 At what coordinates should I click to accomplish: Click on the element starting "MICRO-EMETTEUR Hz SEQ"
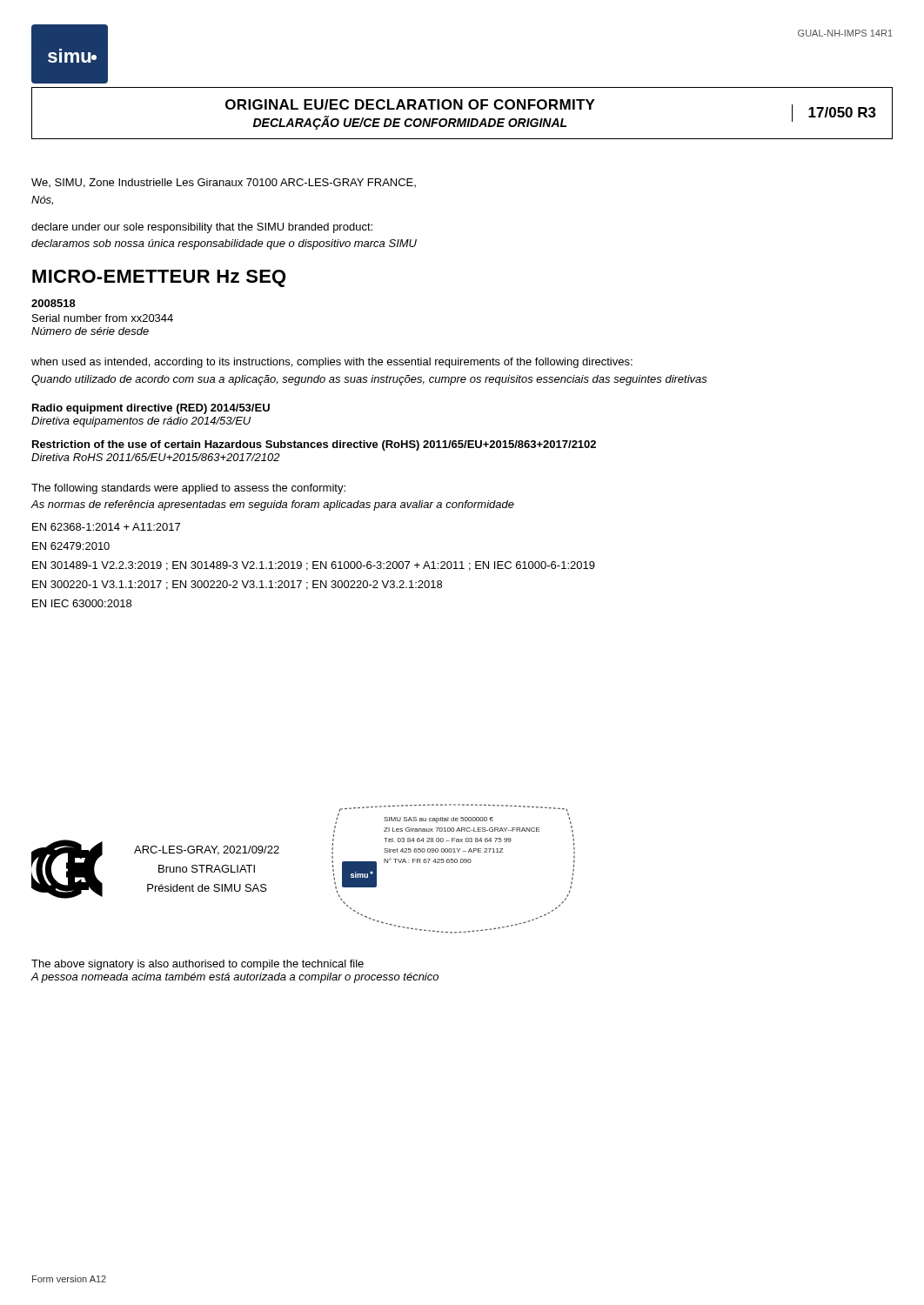point(159,276)
